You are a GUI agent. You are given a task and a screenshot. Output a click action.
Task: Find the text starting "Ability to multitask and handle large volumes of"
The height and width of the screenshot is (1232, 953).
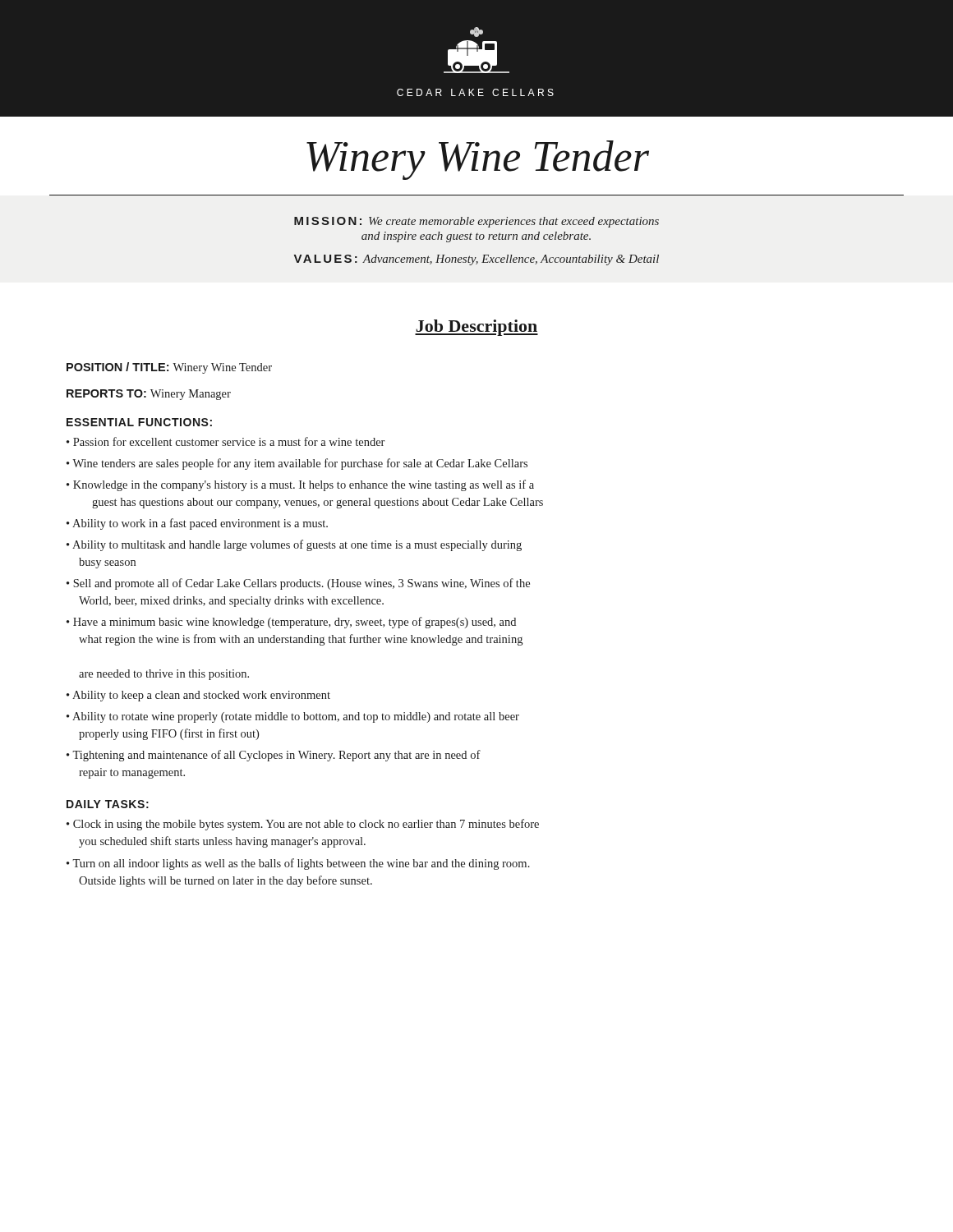480,555
